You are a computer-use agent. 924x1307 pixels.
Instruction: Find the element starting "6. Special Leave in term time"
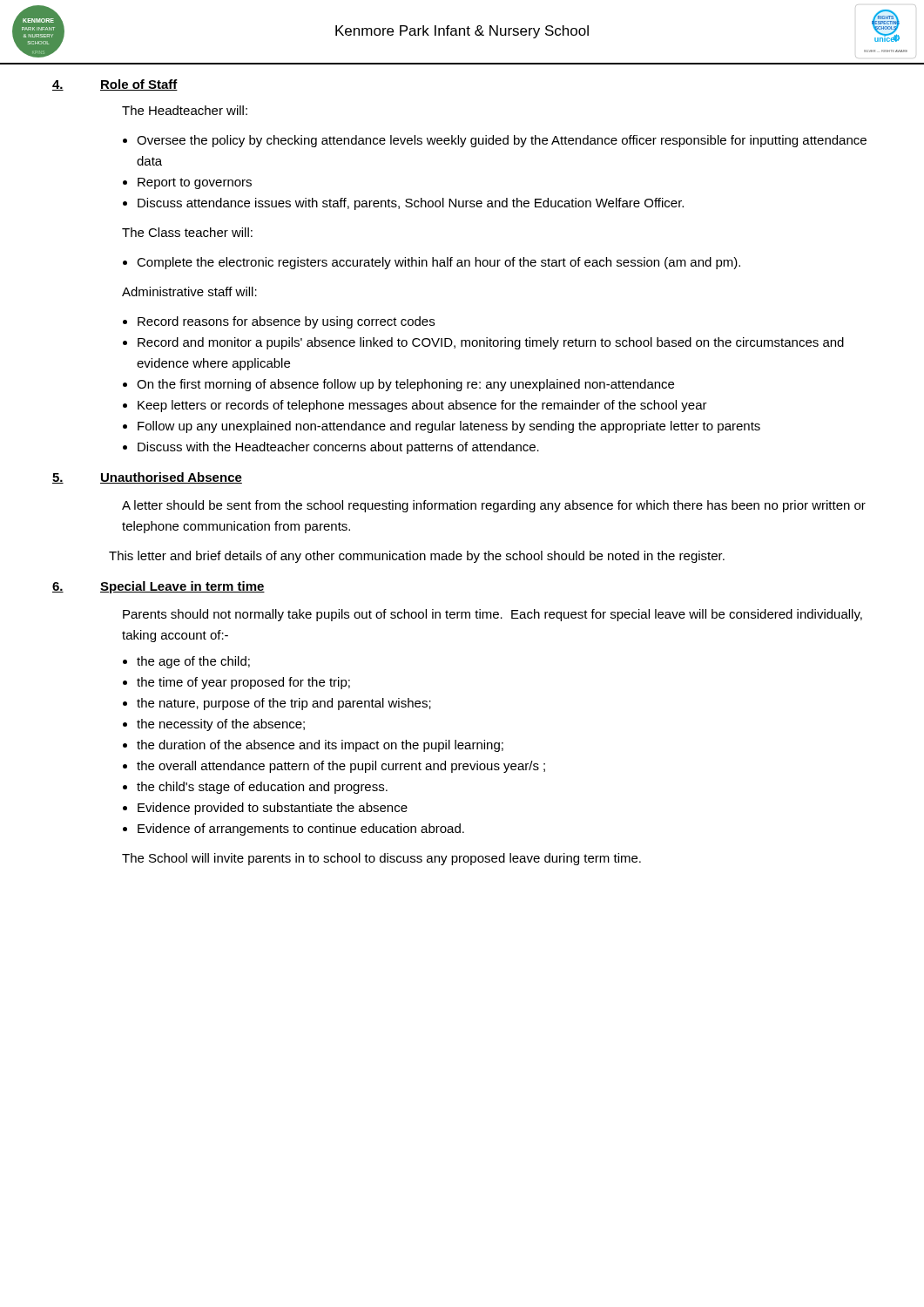coord(158,586)
